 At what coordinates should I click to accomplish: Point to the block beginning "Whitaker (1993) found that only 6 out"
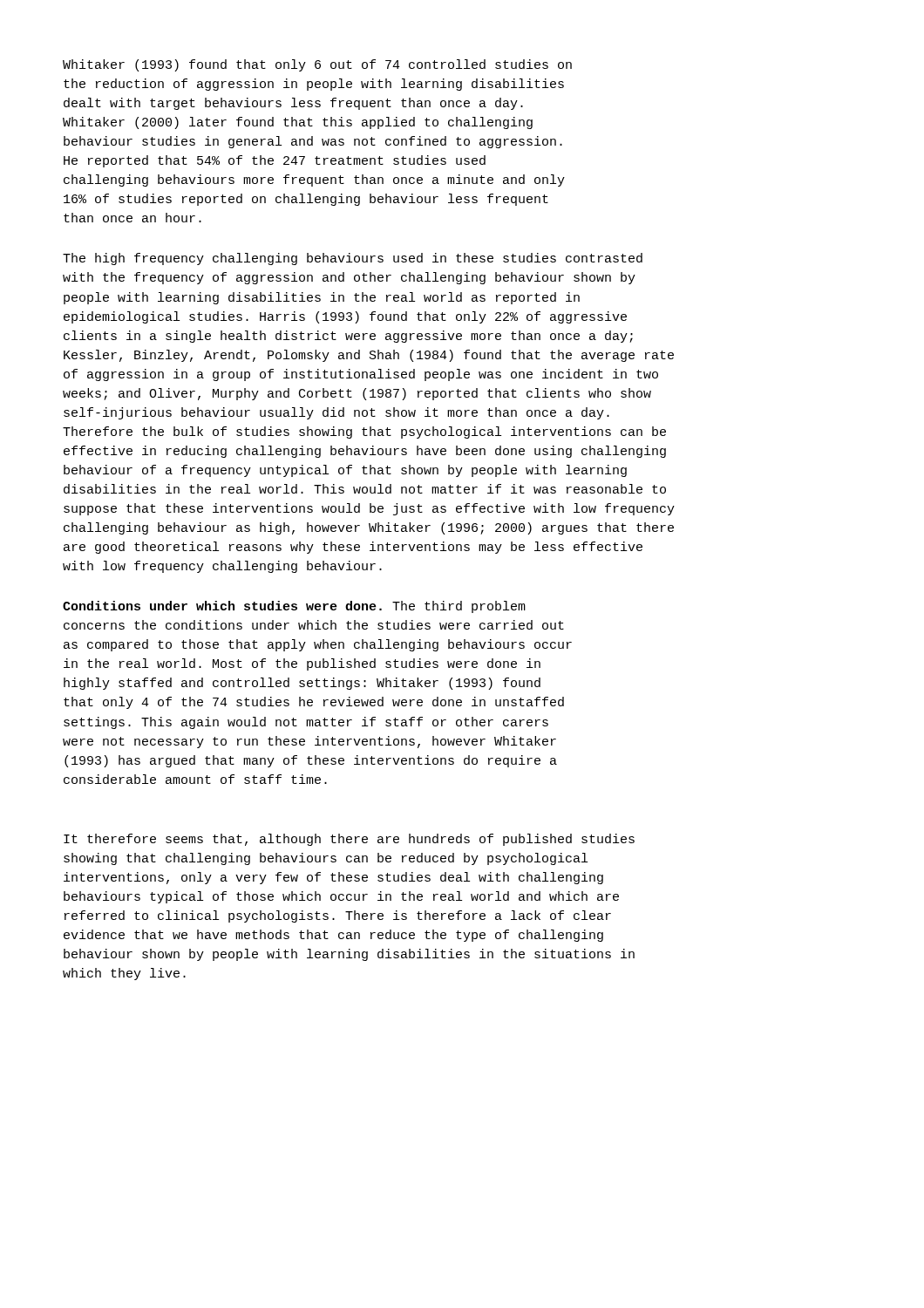(318, 143)
